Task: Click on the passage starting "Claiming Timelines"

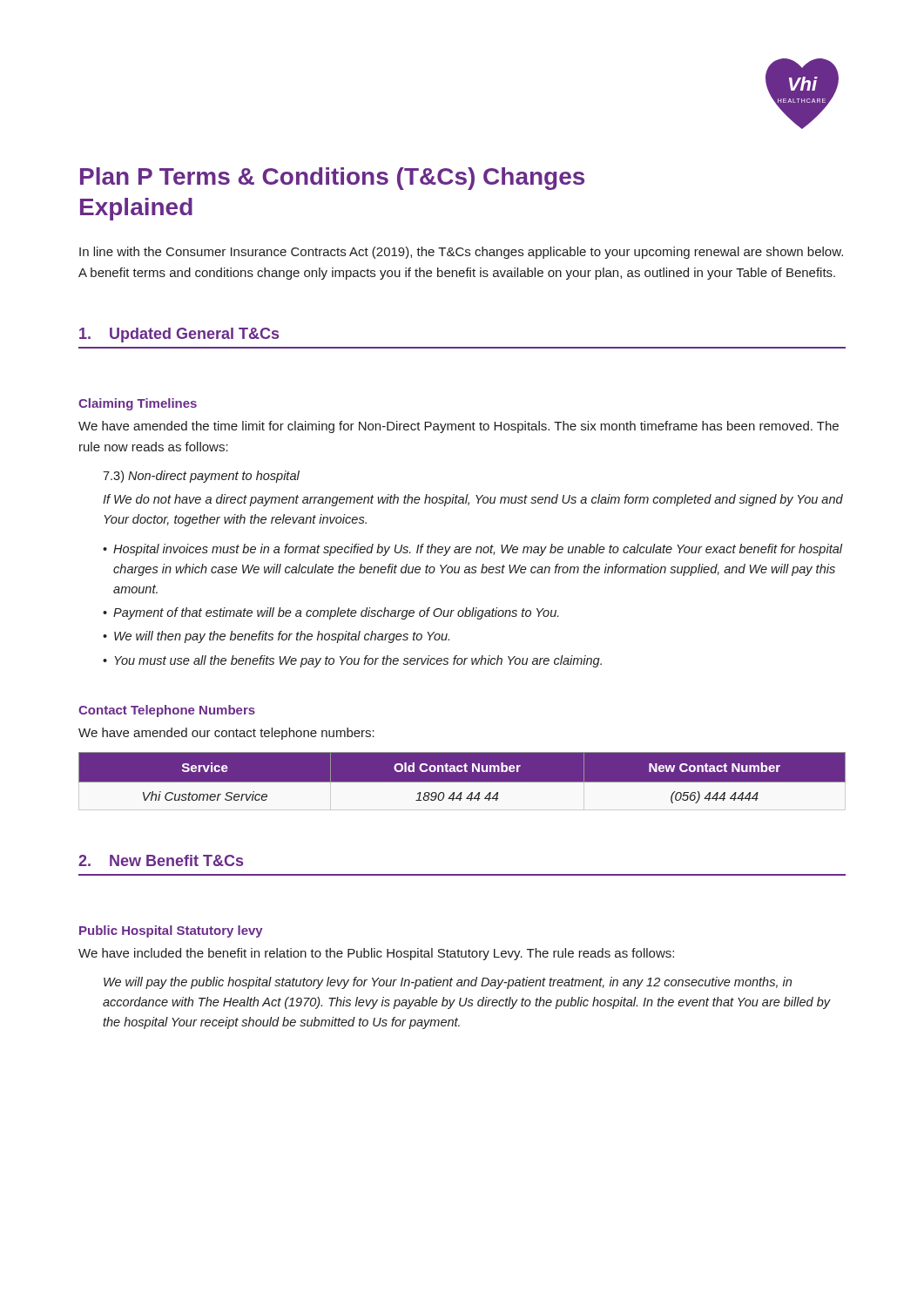Action: tap(138, 403)
